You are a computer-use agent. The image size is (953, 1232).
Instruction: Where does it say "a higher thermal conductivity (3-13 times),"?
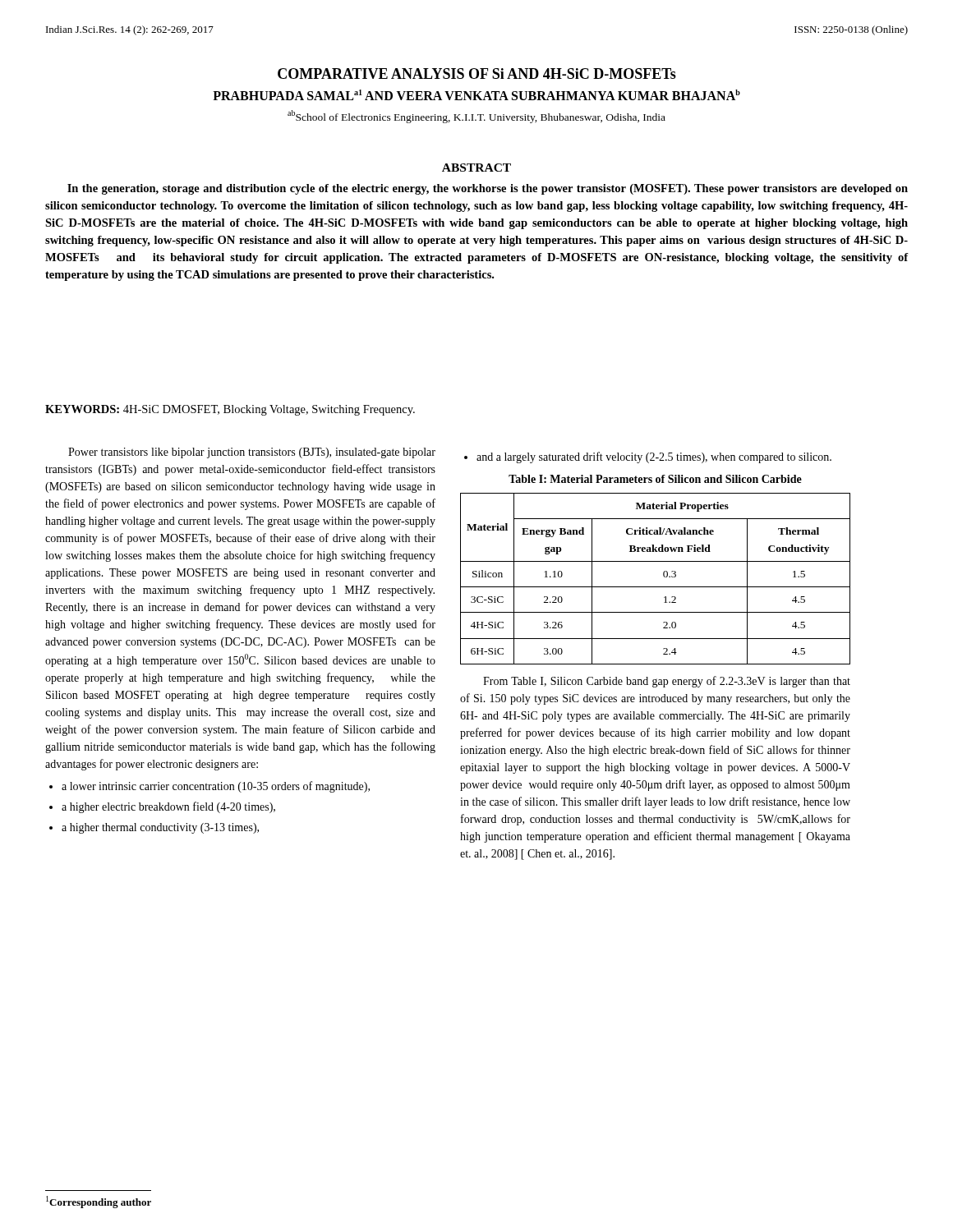click(161, 827)
